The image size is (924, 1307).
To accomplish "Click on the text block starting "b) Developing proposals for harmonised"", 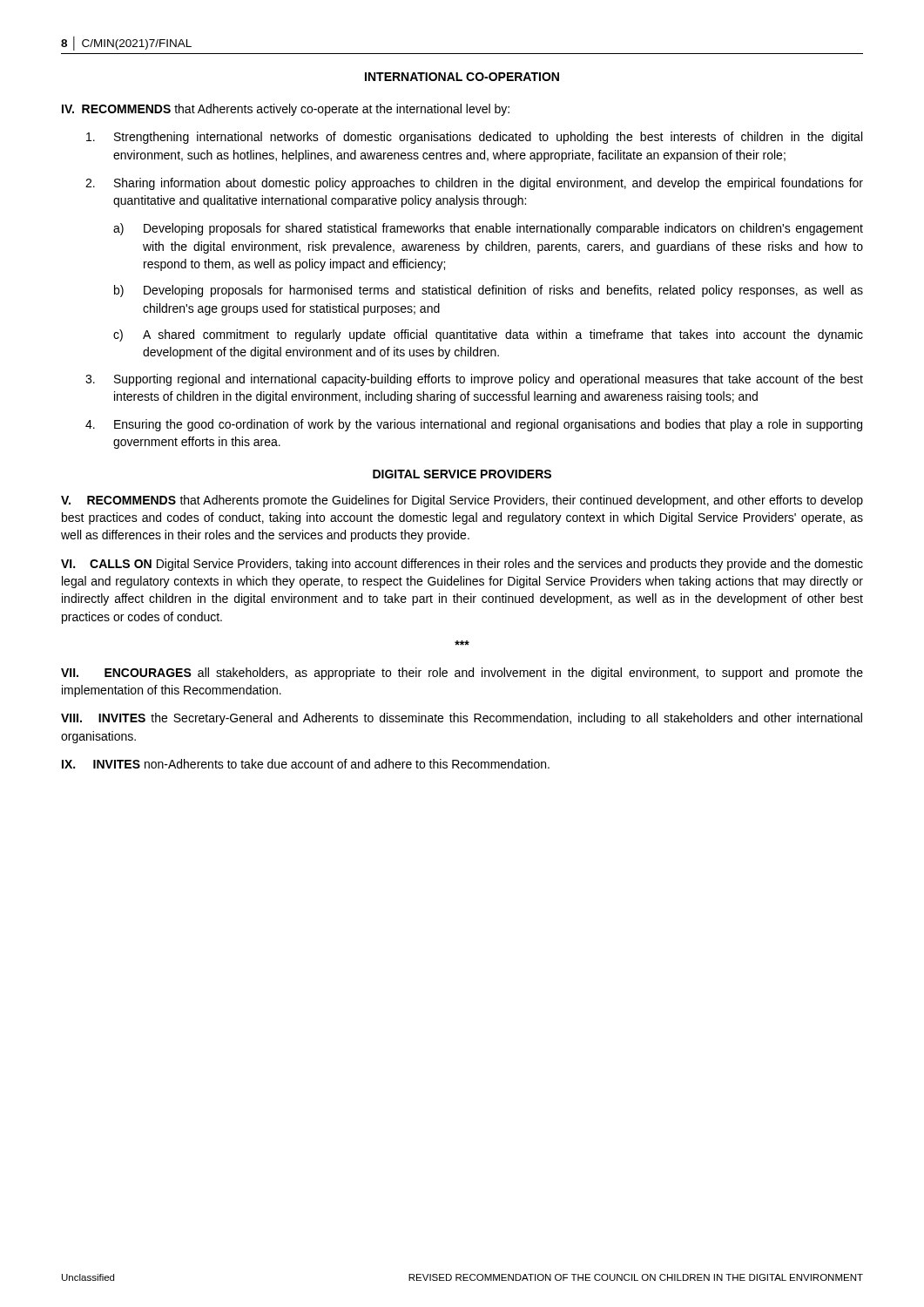I will 488,299.
